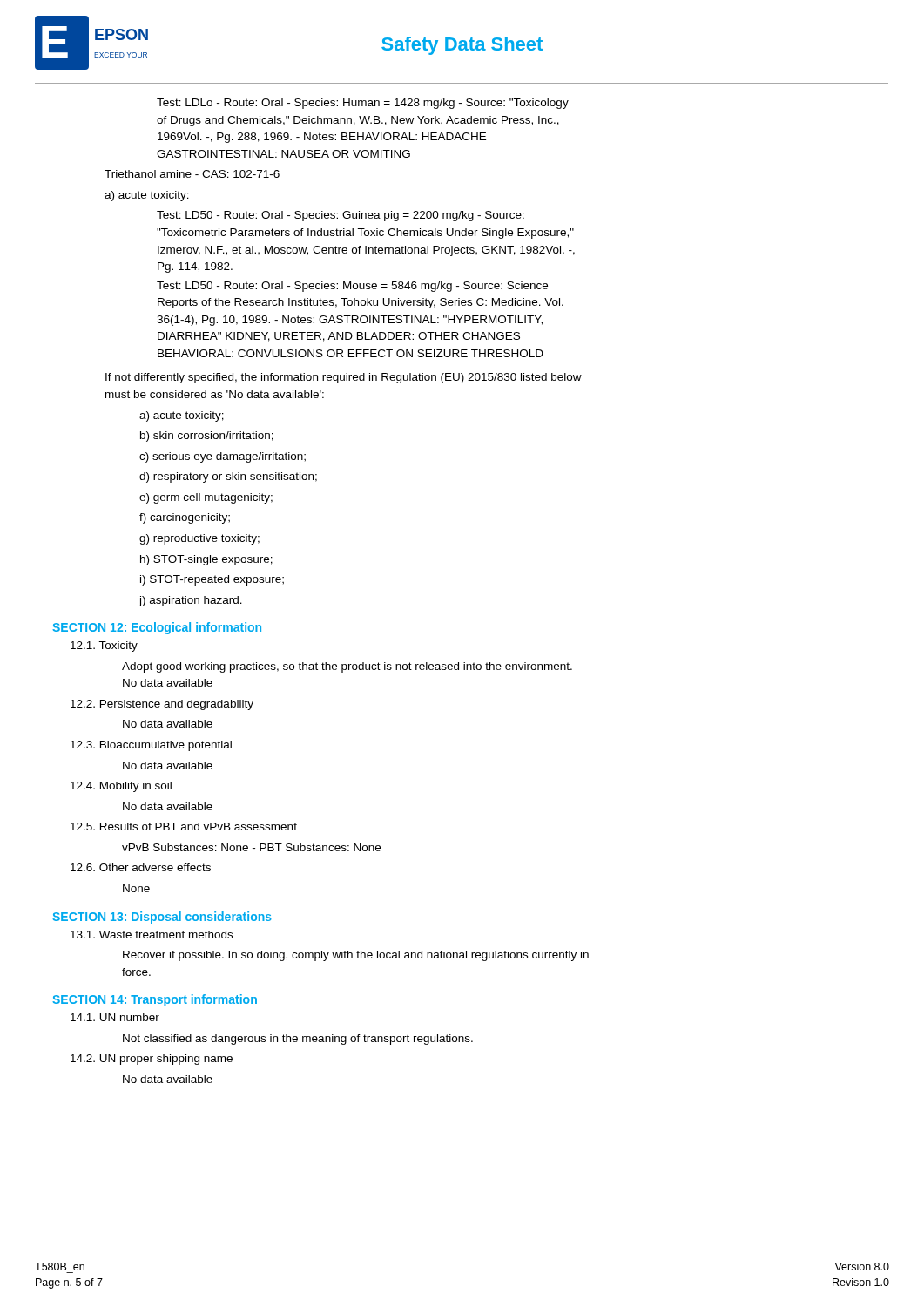The image size is (924, 1307).
Task: Point to "e) germ cell mutagenicity;"
Action: tap(206, 497)
